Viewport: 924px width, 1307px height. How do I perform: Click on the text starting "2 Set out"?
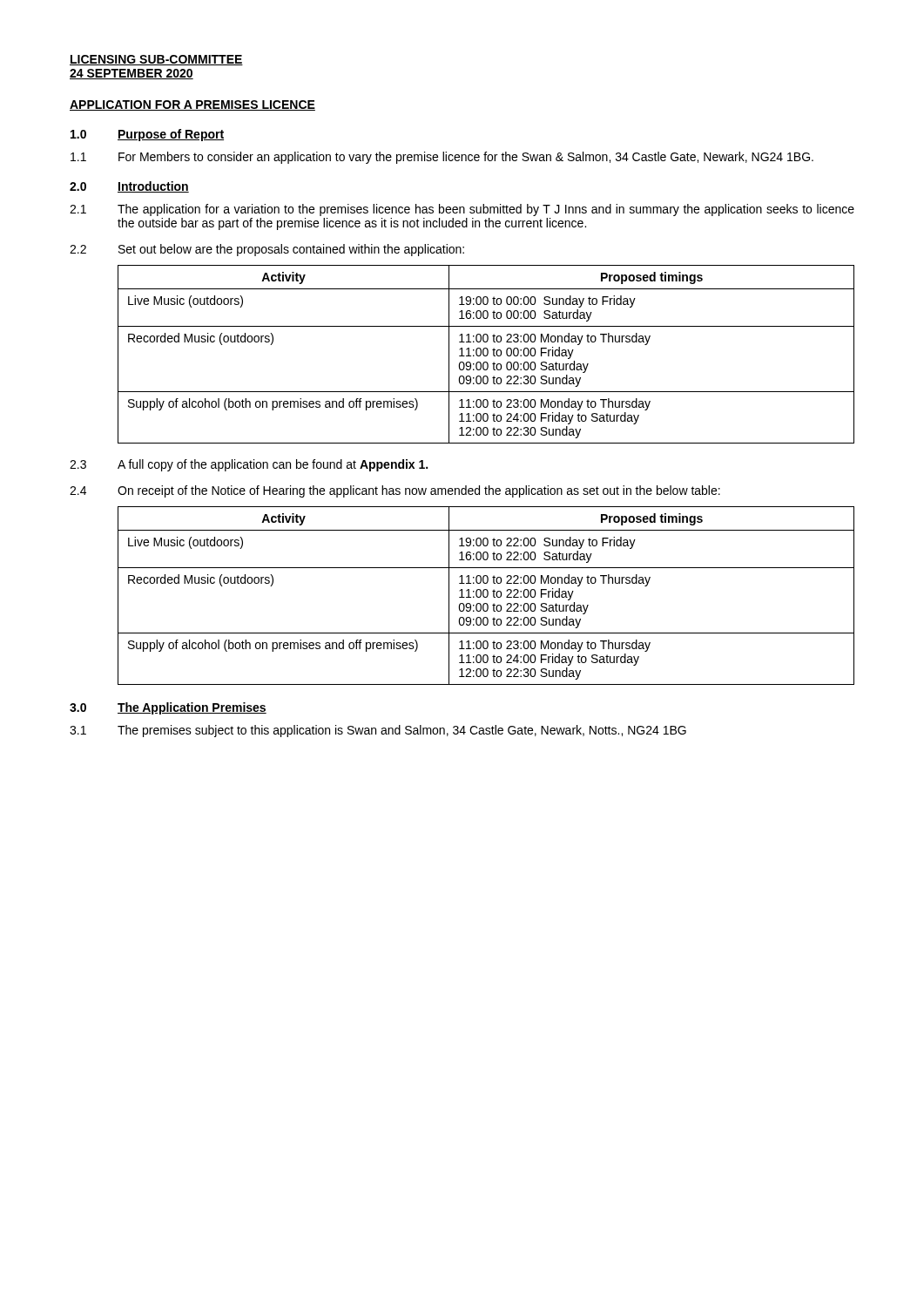point(462,249)
